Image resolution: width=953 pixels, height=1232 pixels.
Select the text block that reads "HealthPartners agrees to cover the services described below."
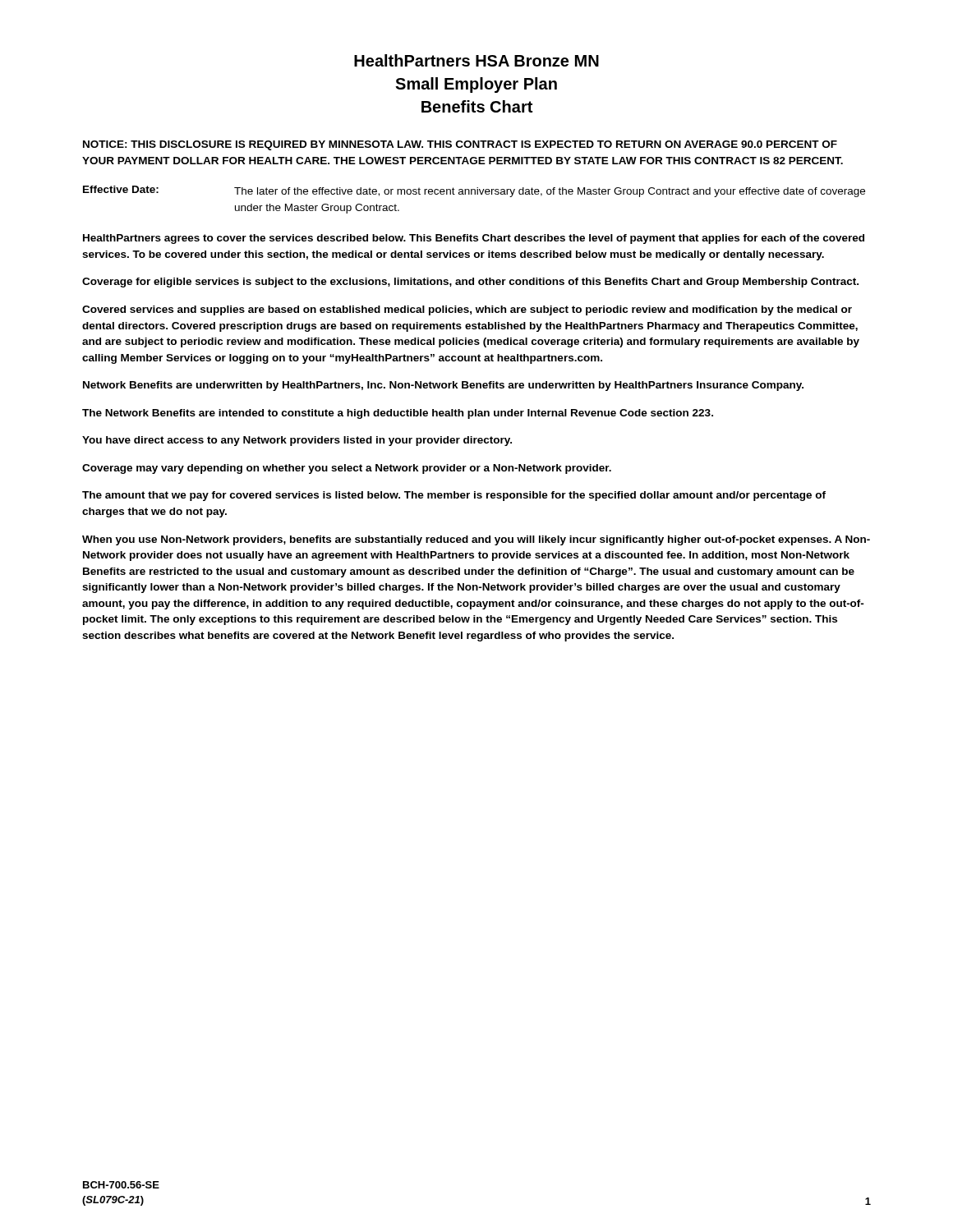(x=474, y=246)
